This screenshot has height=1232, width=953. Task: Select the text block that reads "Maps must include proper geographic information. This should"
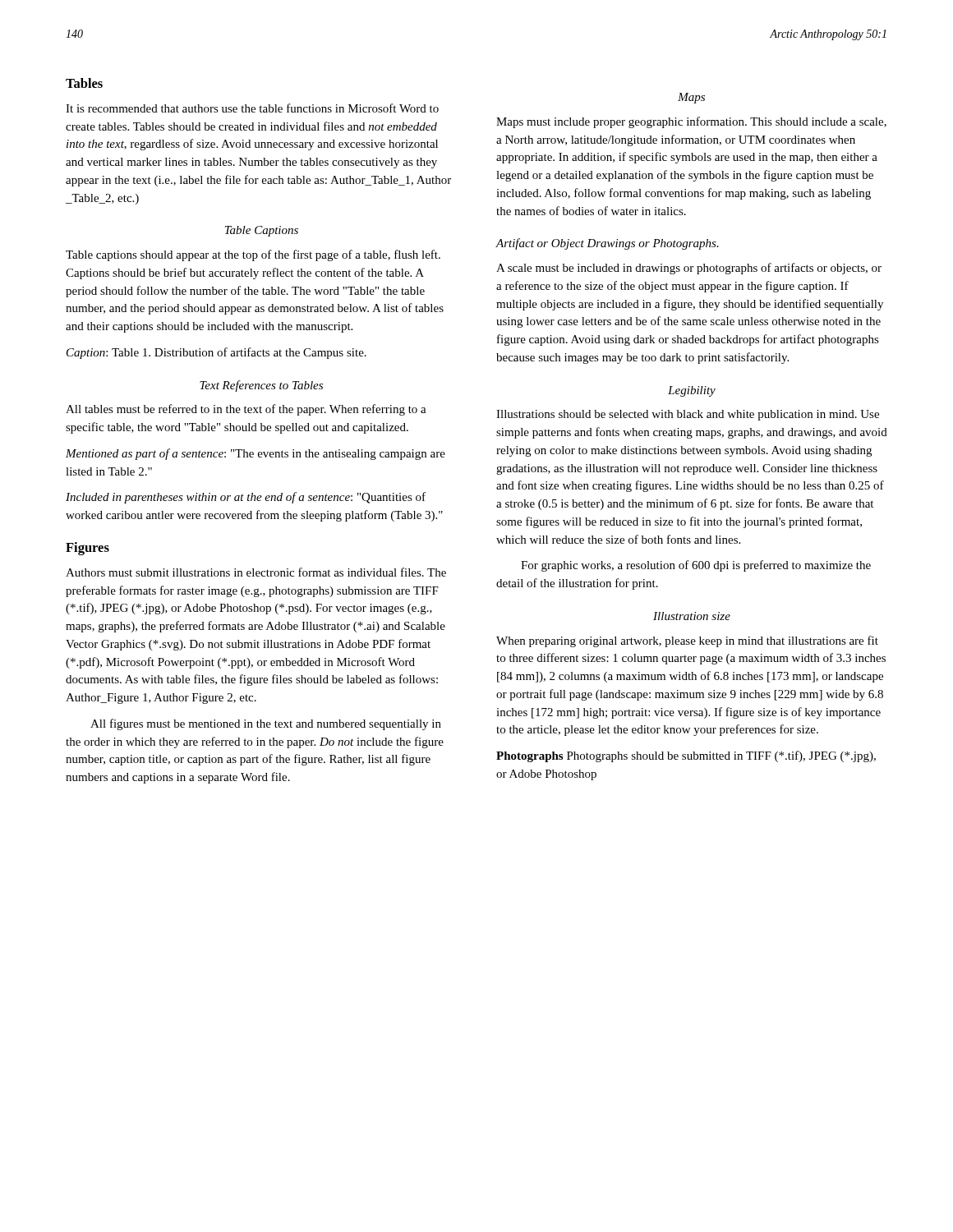(x=692, y=167)
